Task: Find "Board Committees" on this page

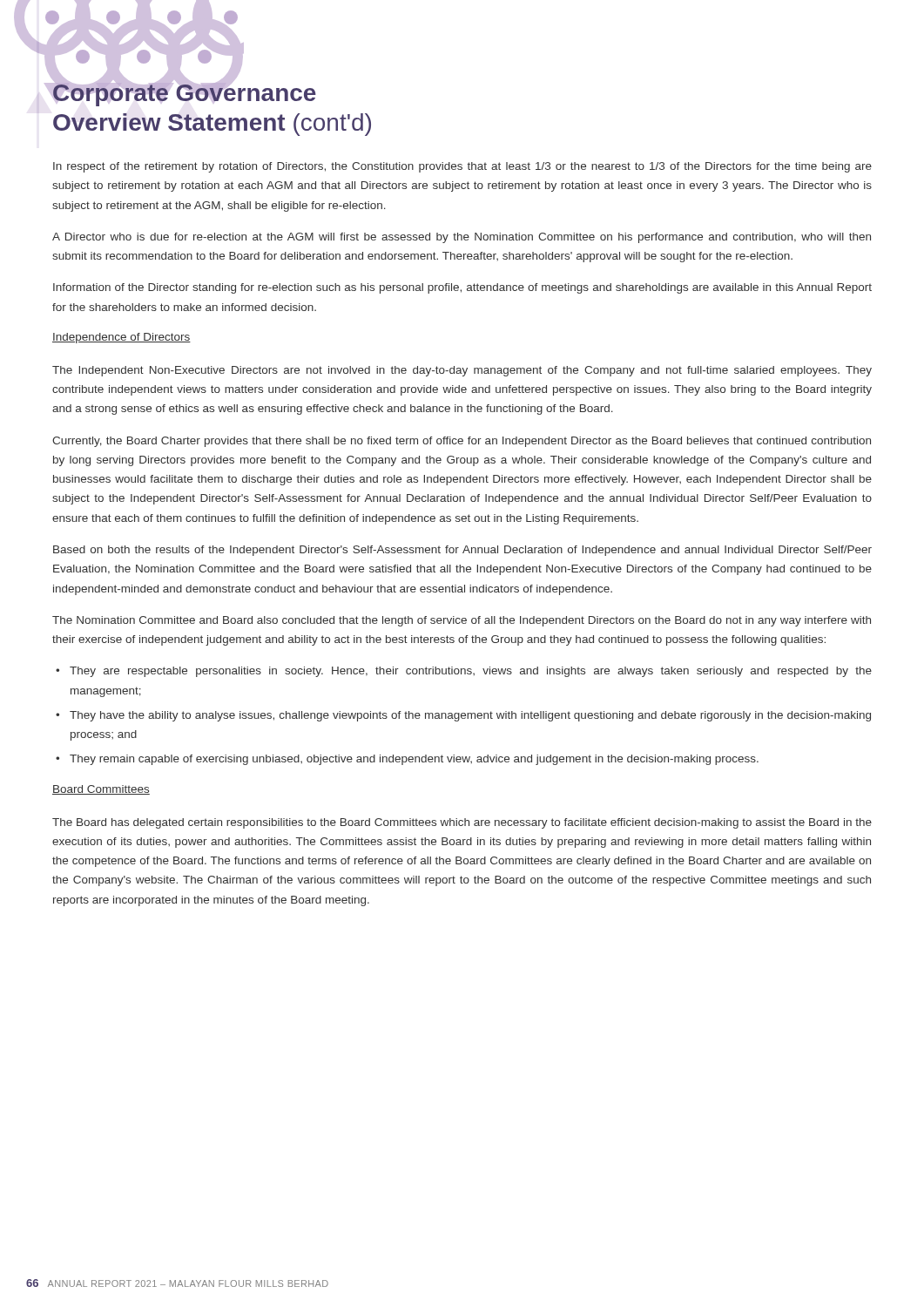Action: point(101,789)
